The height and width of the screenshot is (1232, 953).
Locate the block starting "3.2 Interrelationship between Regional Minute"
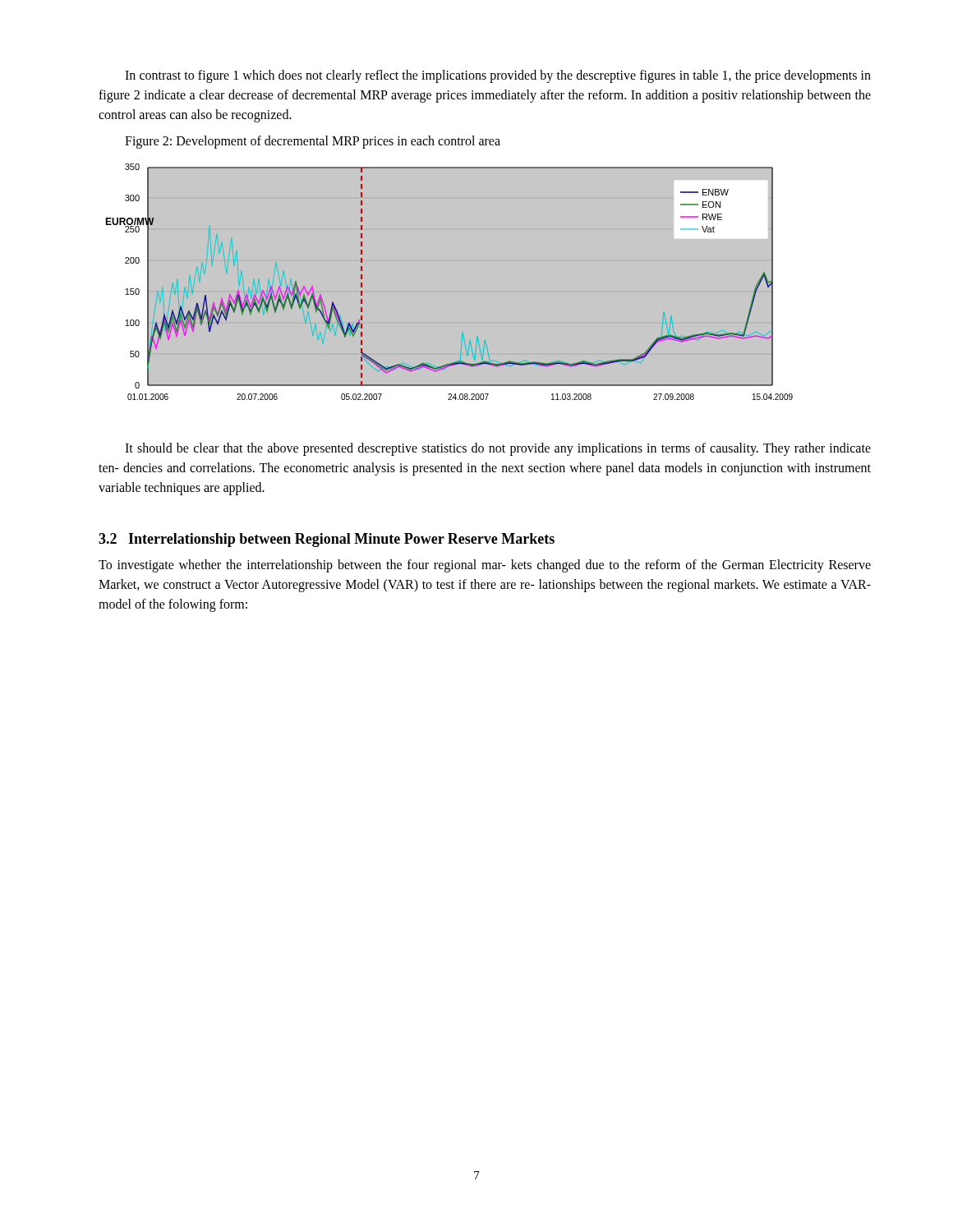pyautogui.click(x=327, y=539)
